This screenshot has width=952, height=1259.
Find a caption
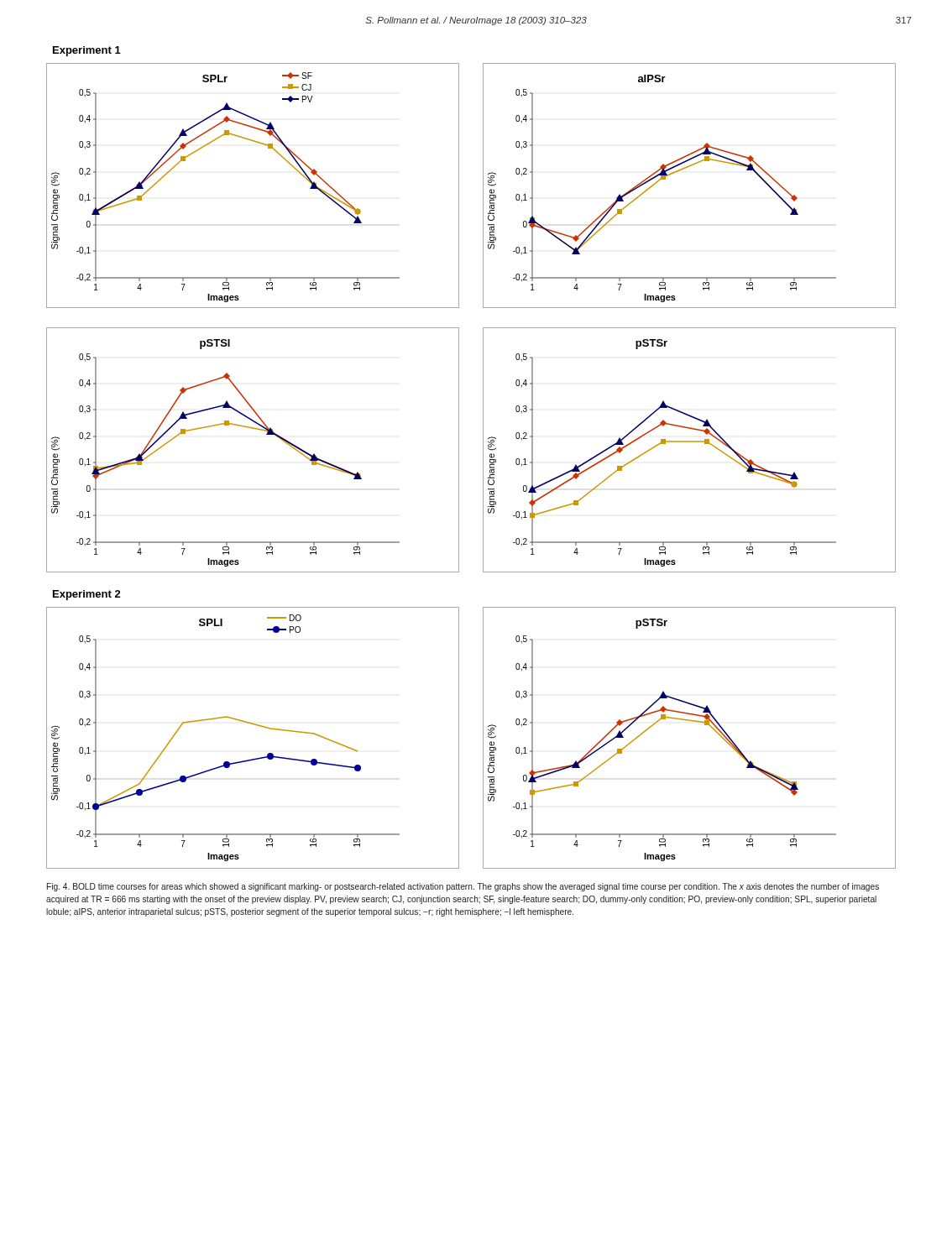coord(463,899)
